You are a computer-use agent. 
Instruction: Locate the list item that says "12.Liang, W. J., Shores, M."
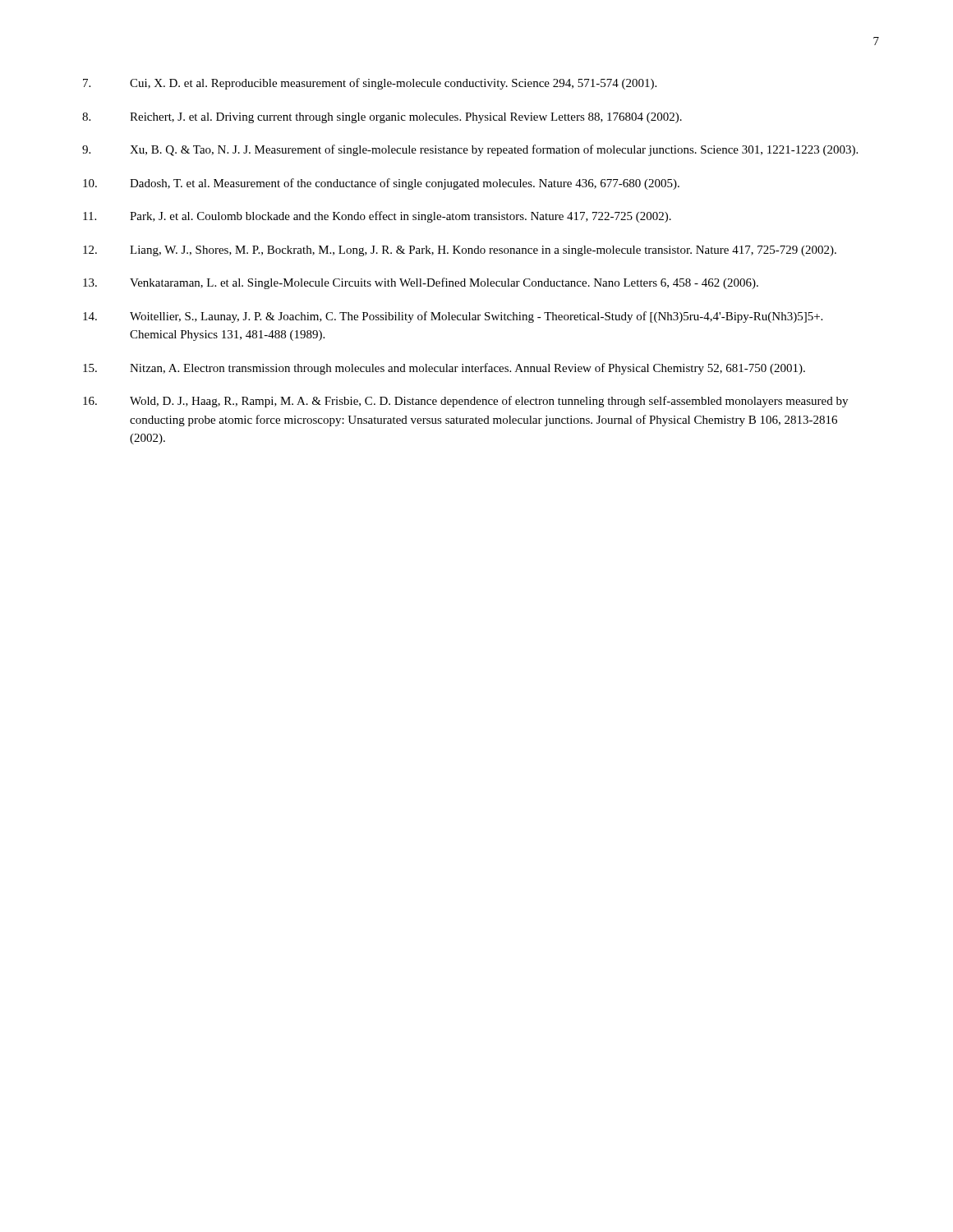tap(475, 249)
